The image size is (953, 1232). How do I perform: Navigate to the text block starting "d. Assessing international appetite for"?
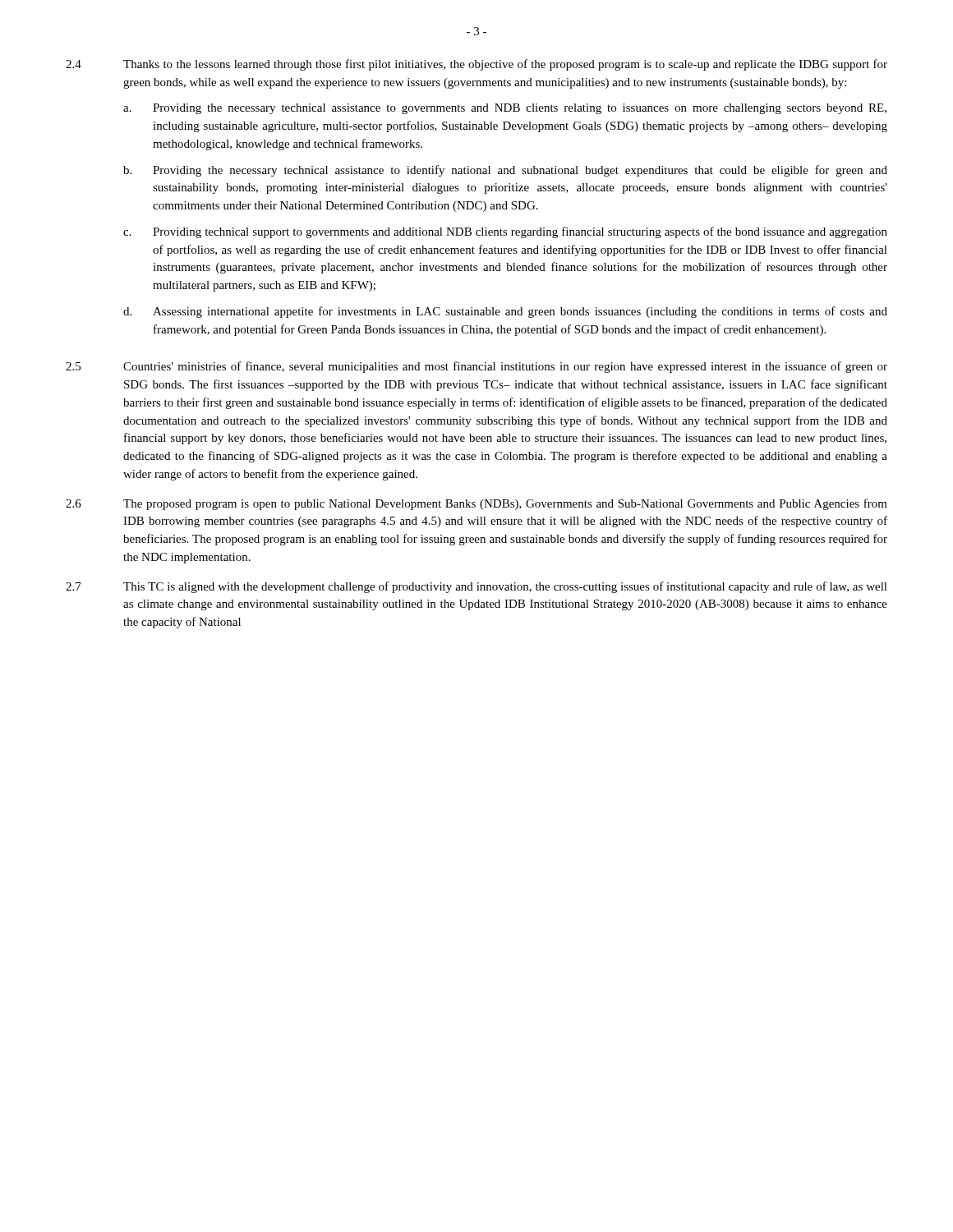pyautogui.click(x=505, y=321)
